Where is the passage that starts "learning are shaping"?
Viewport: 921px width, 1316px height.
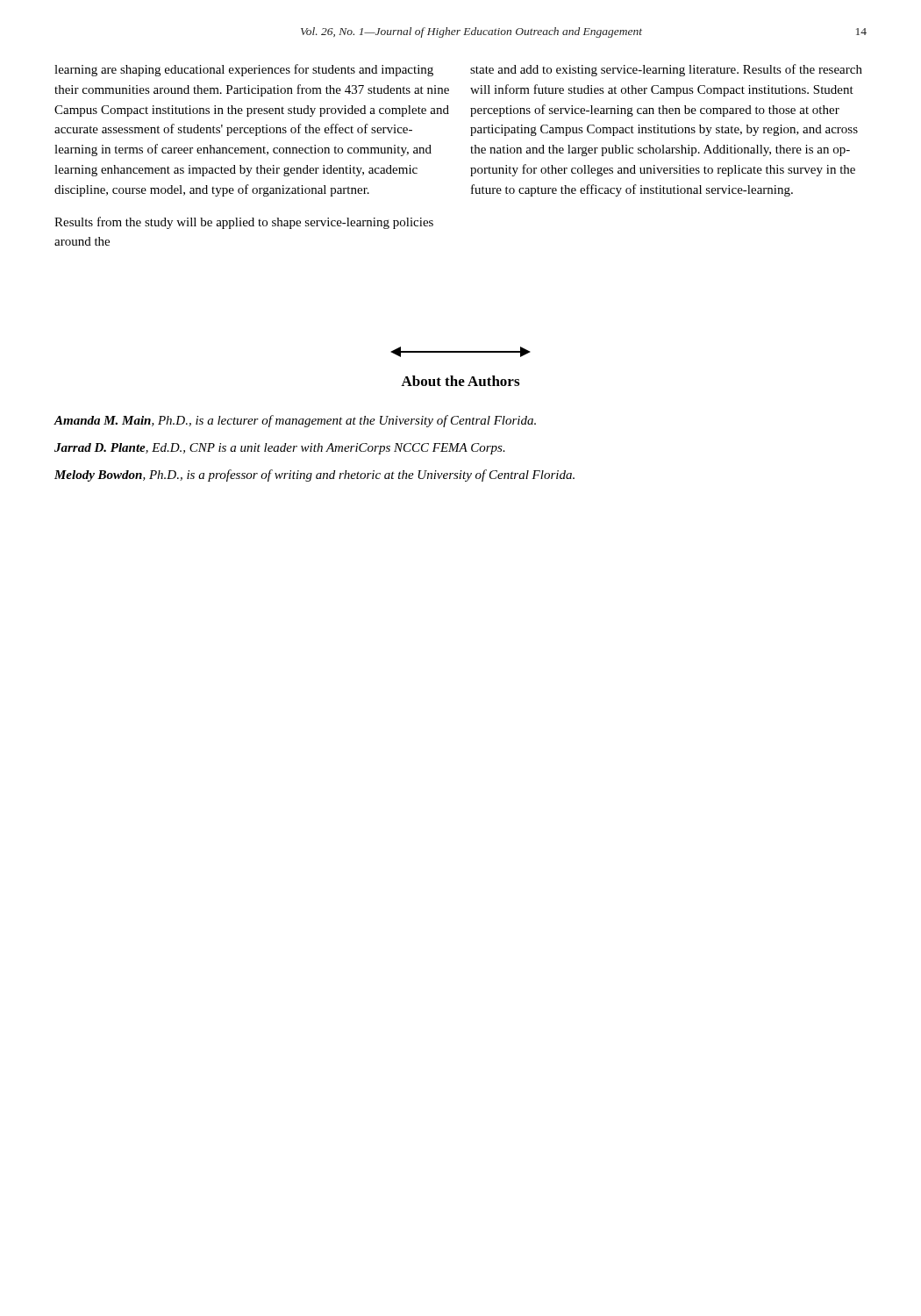[460, 156]
